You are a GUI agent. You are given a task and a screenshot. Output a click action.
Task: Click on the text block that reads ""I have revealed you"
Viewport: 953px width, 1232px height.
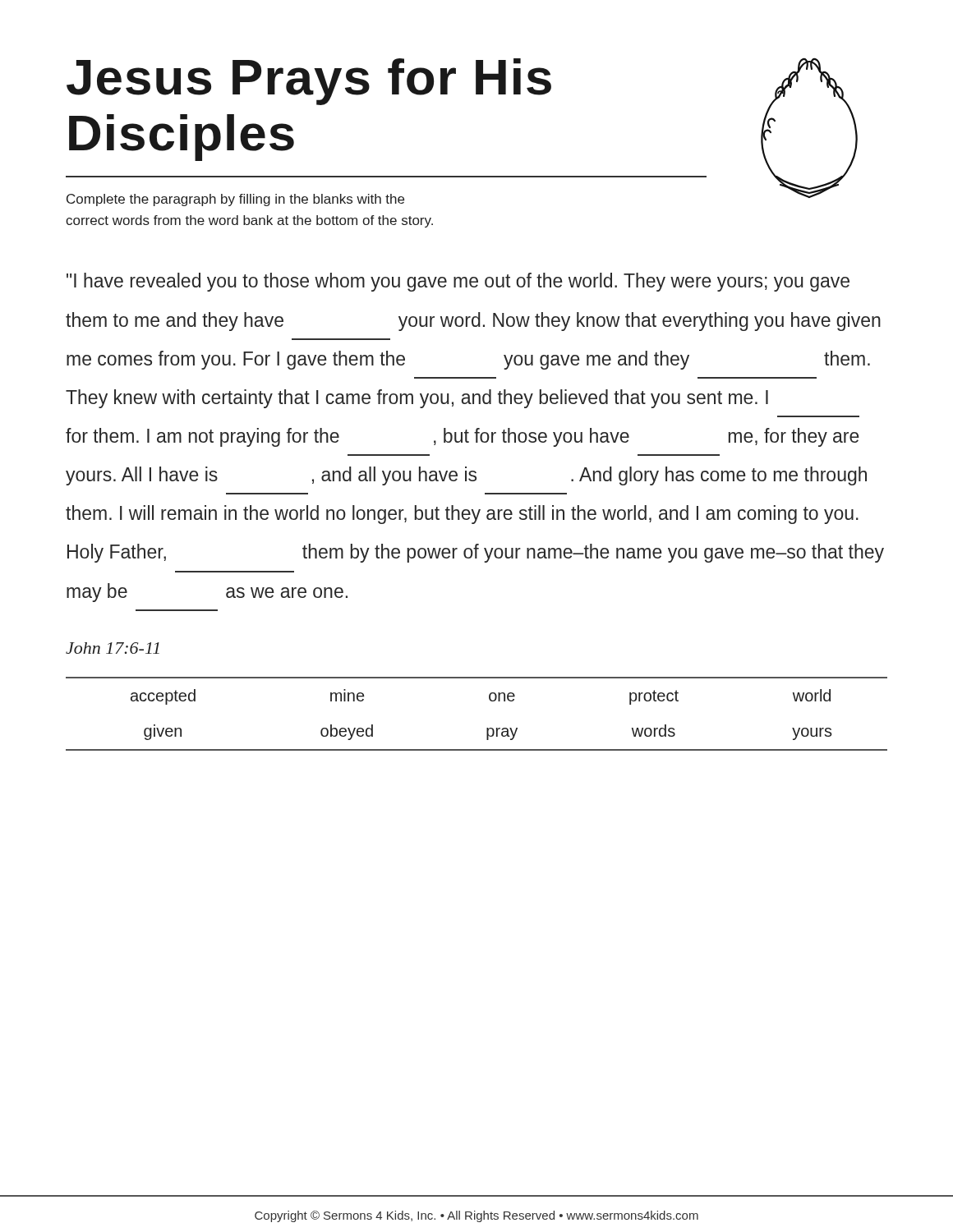point(476,437)
